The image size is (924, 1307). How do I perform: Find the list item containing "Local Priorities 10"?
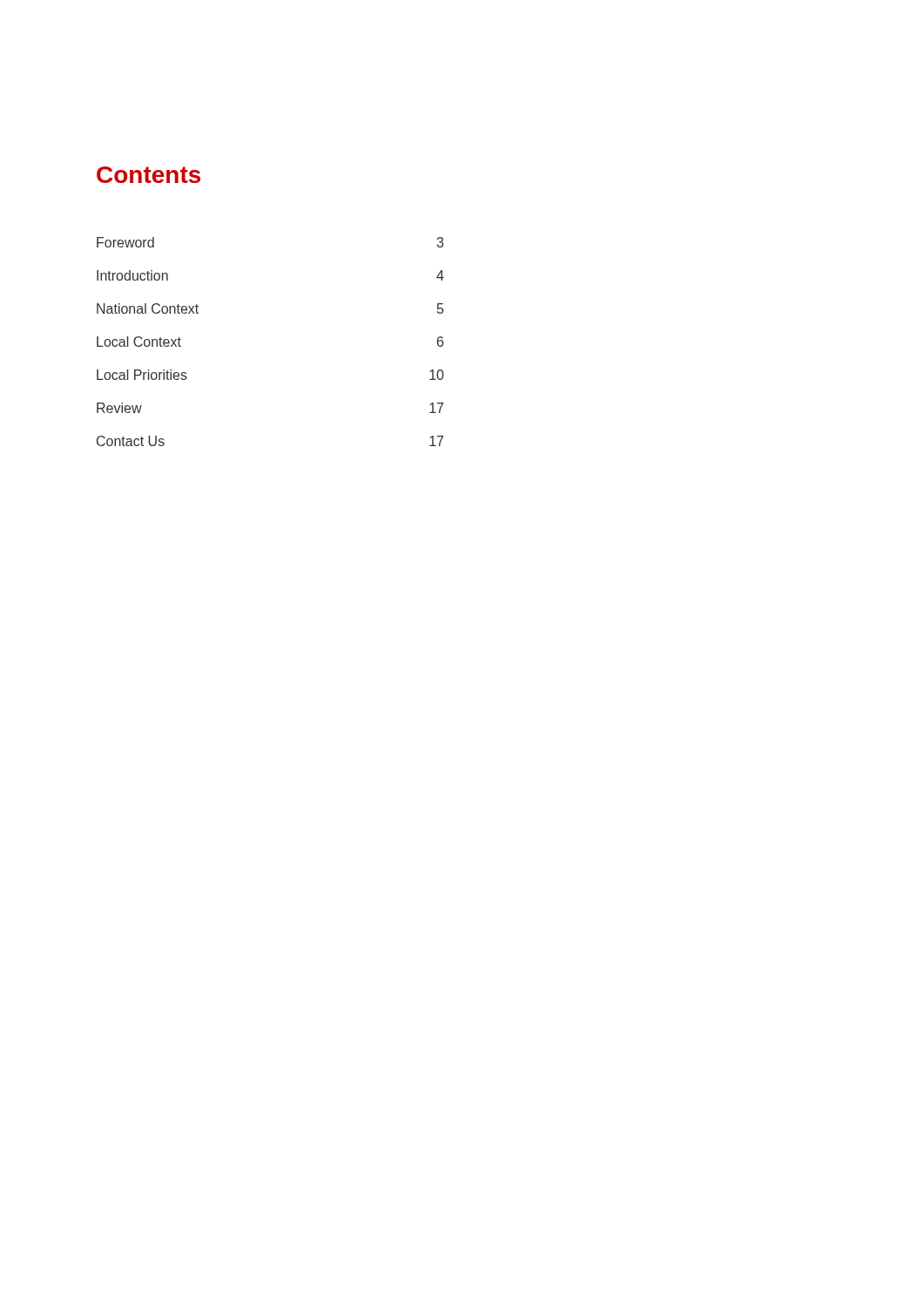click(x=144, y=374)
